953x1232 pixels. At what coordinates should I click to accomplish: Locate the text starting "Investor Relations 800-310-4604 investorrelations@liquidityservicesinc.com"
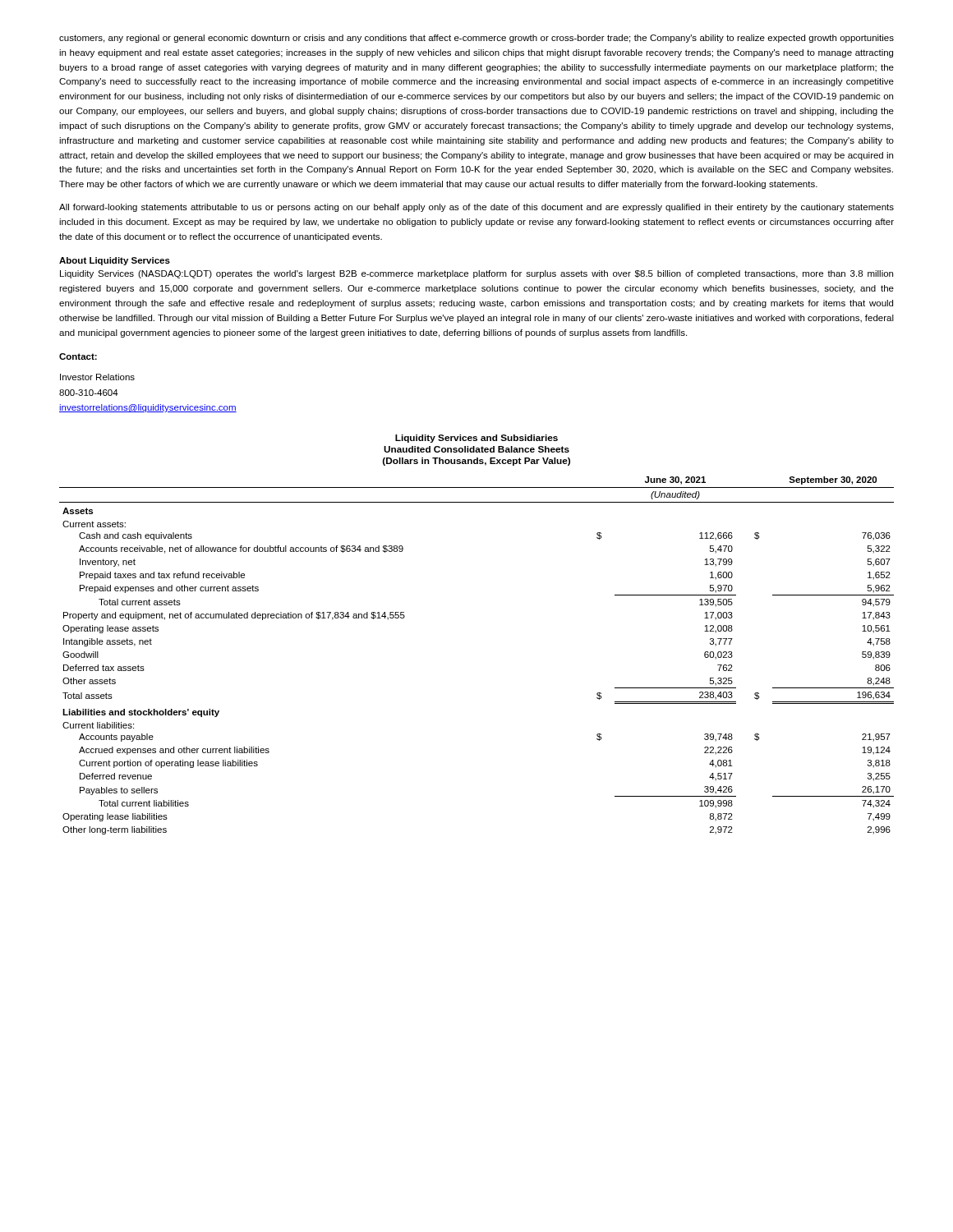pos(97,377)
